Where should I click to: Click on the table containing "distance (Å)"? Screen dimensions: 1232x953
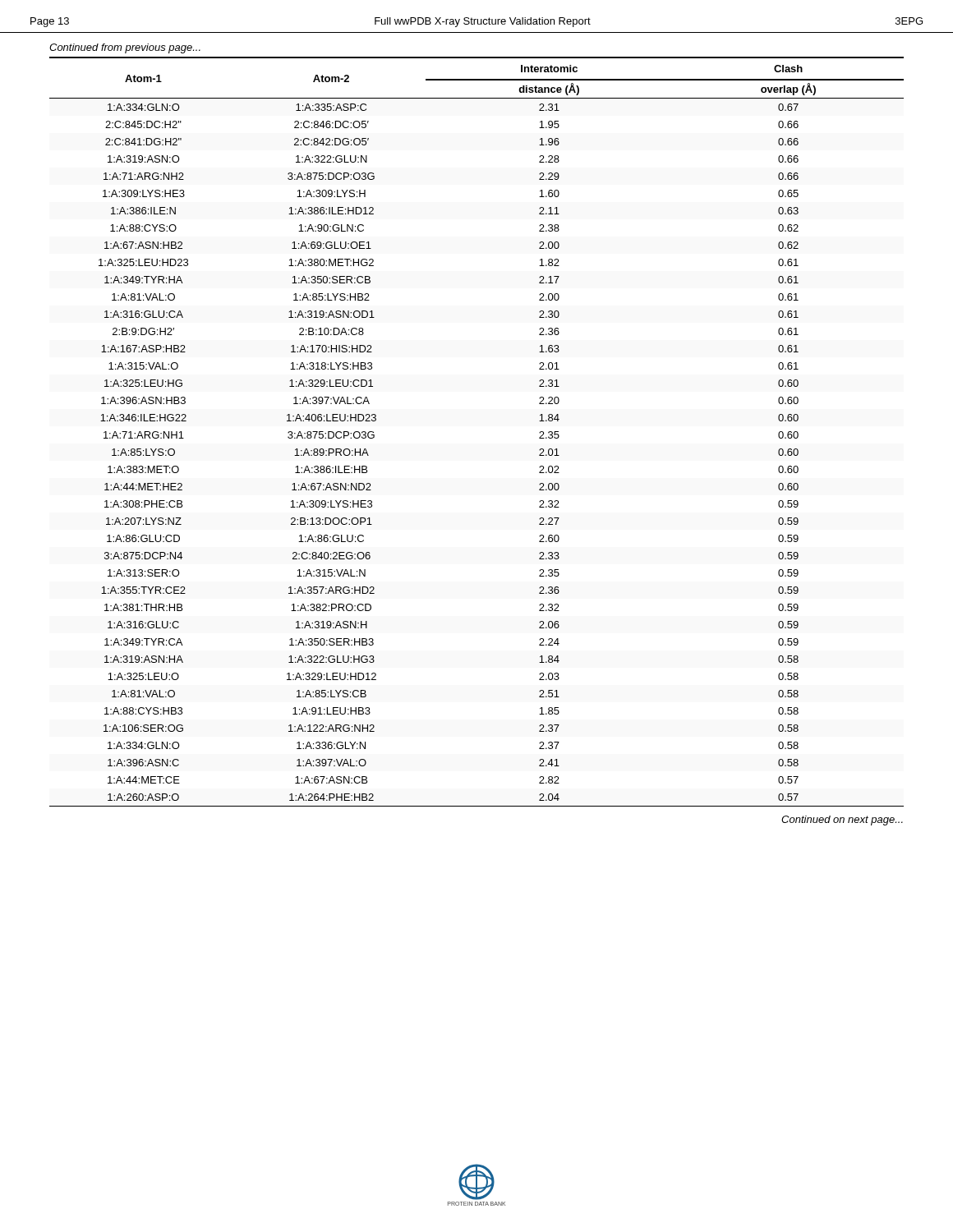[x=476, y=432]
